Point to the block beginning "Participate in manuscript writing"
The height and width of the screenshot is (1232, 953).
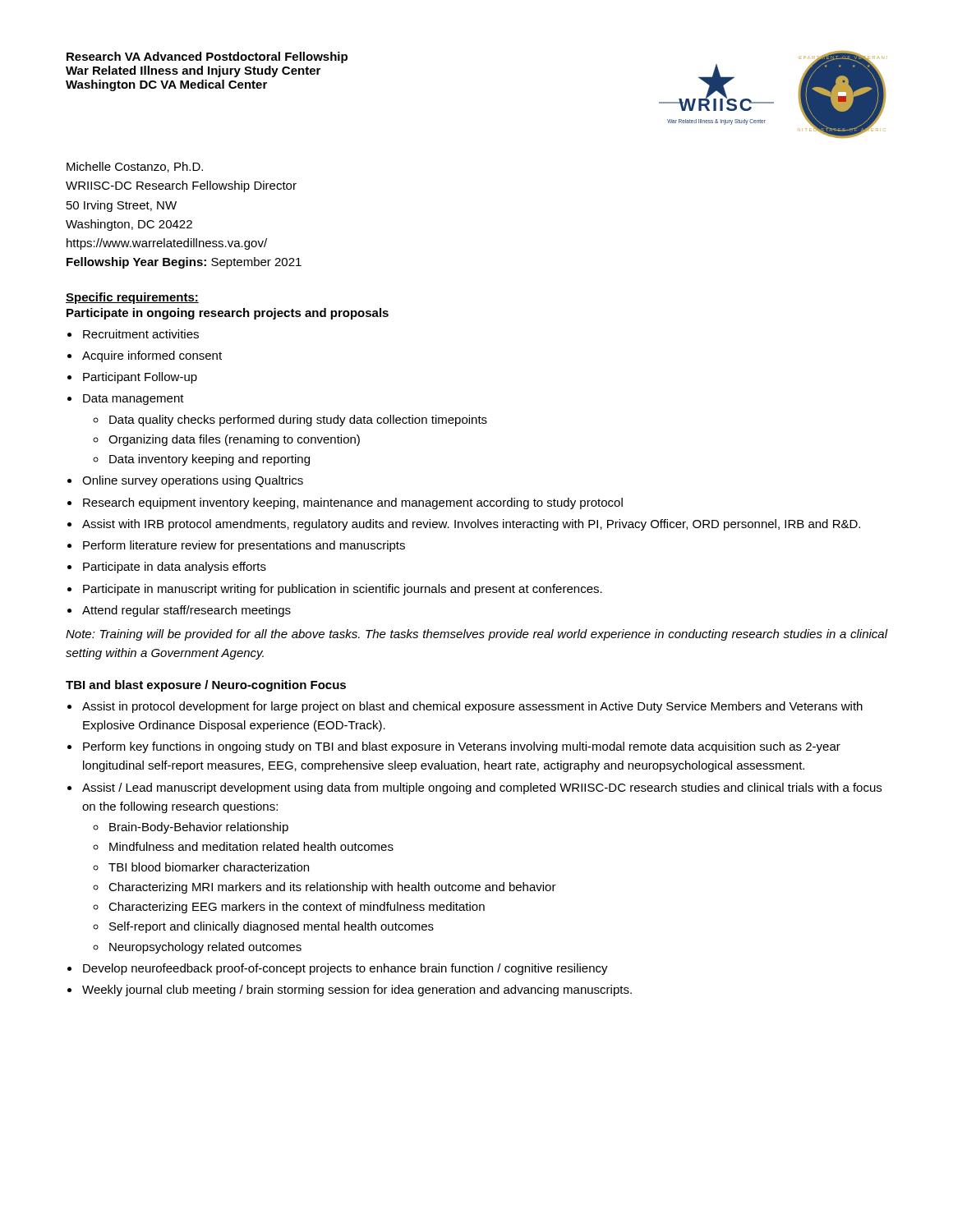tap(342, 588)
